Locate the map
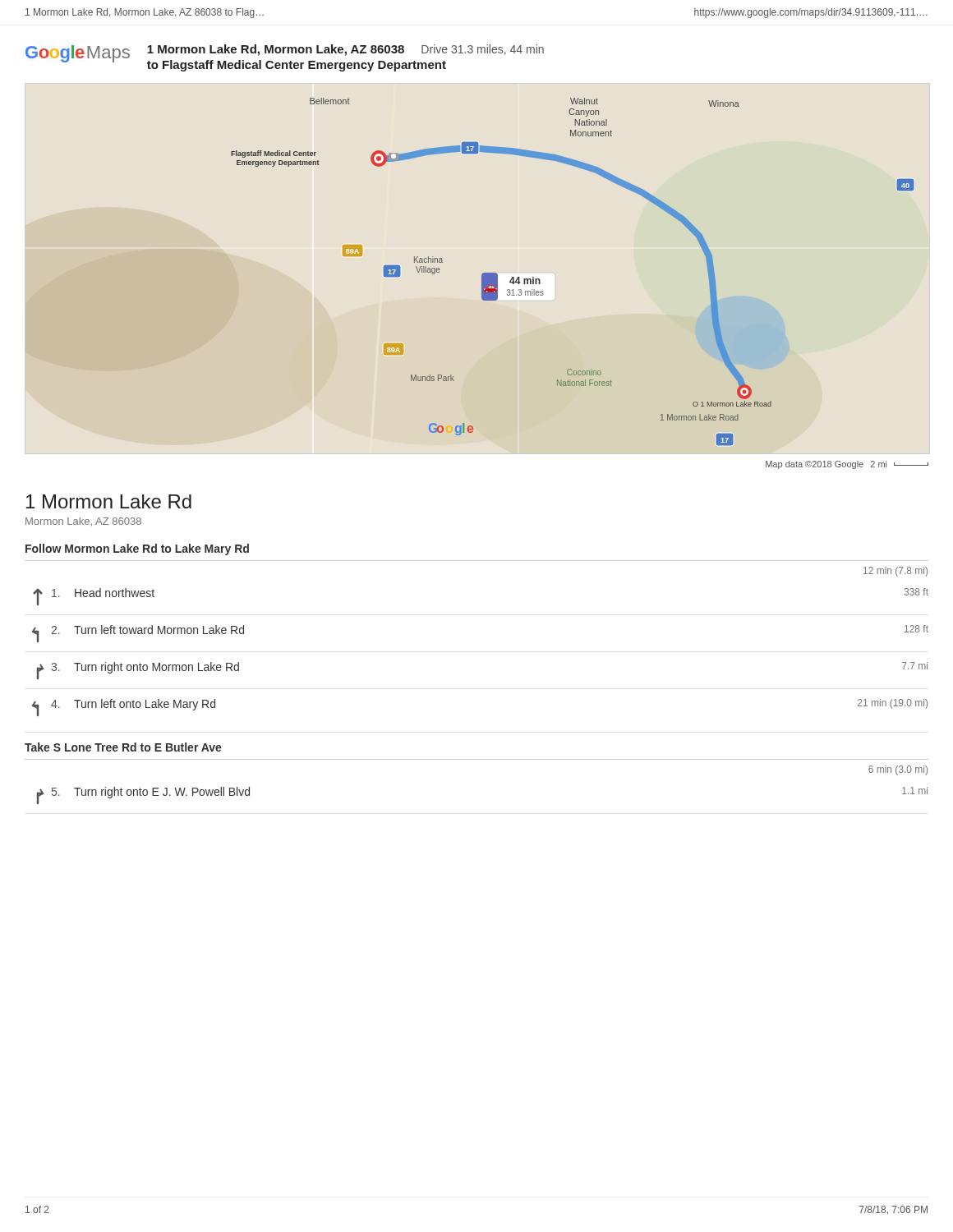953x1232 pixels. click(477, 269)
